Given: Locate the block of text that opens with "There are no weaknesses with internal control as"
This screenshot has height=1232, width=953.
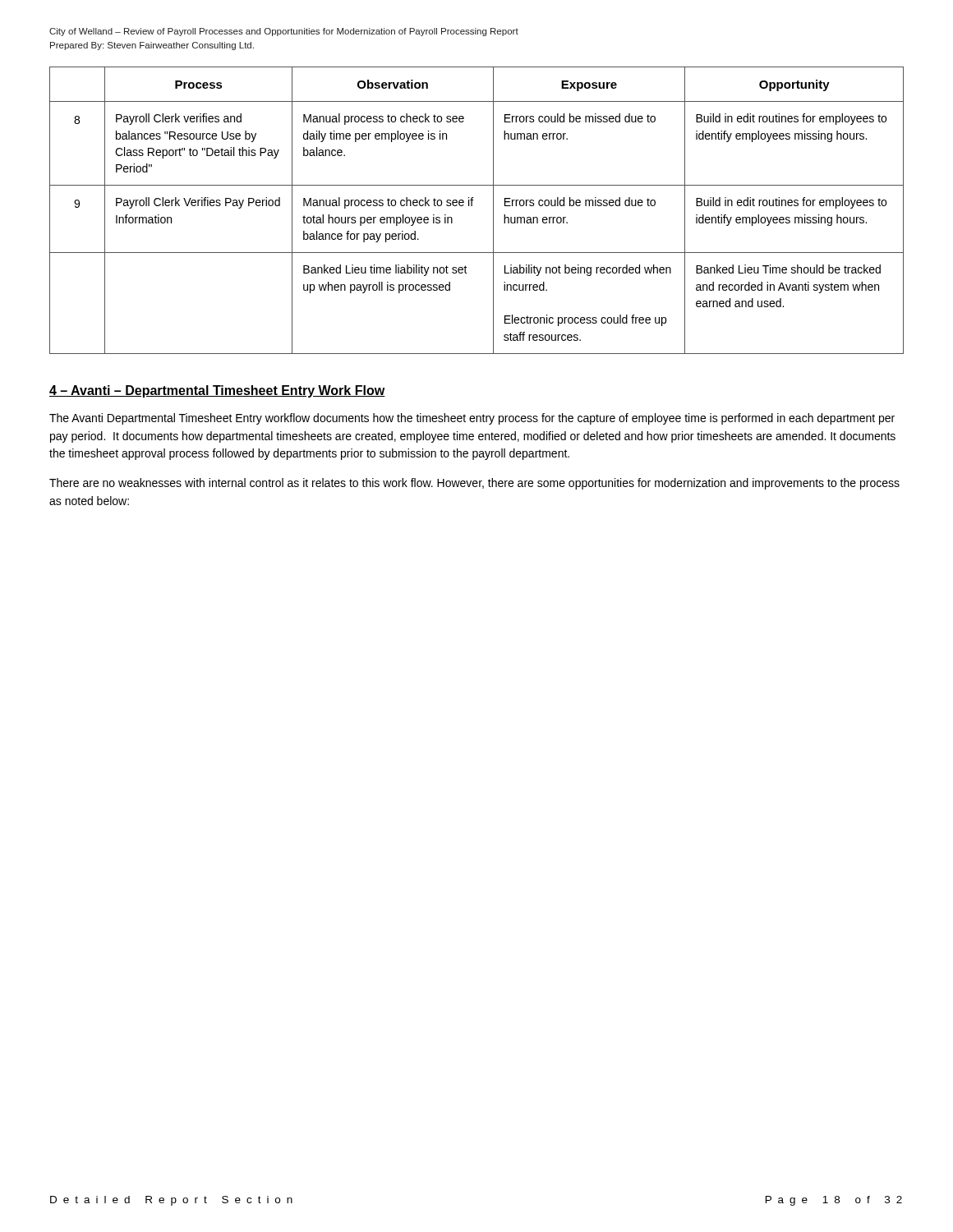Looking at the screenshot, I should [x=474, y=492].
